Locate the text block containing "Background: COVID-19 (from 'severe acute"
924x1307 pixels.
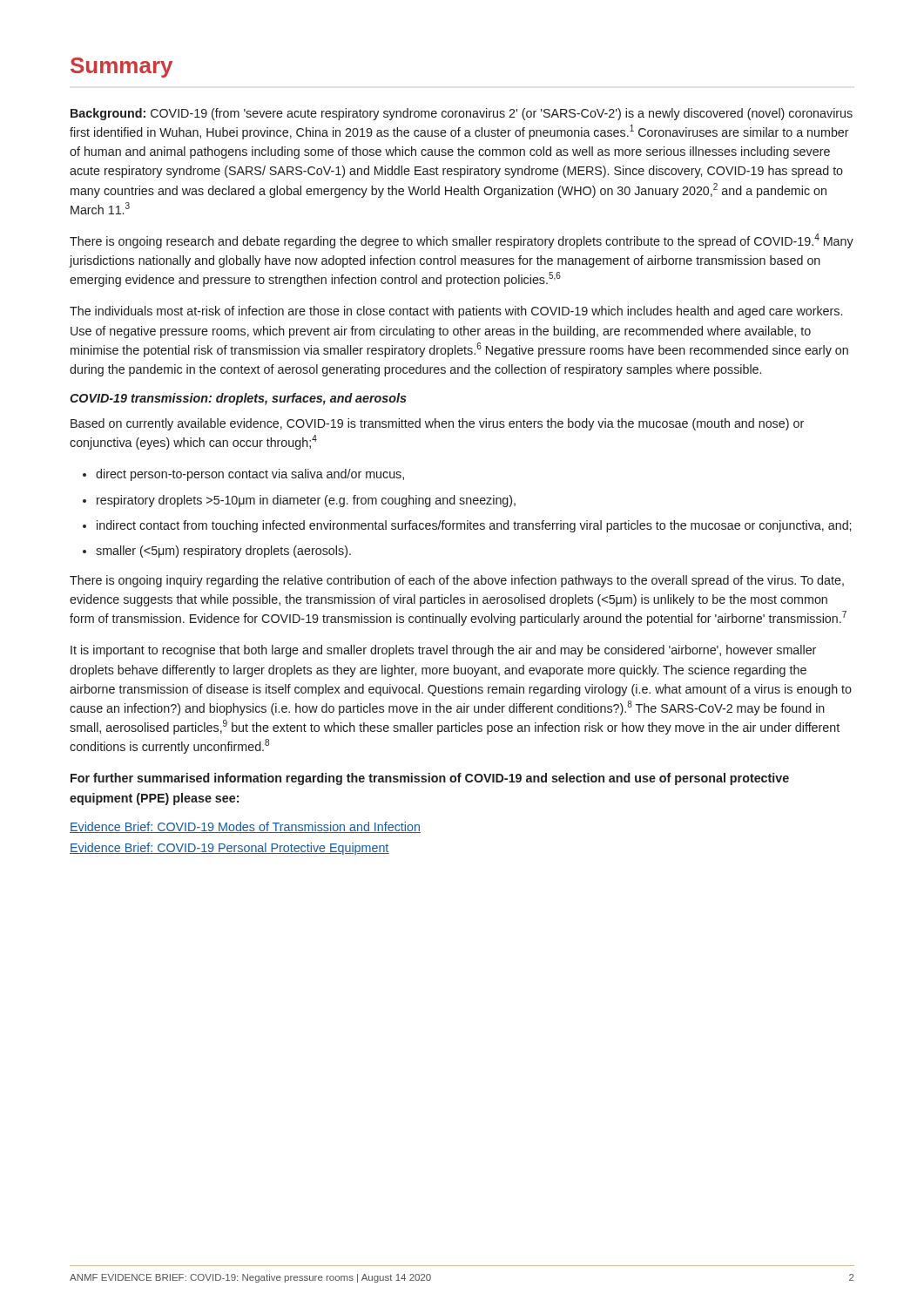tap(461, 162)
